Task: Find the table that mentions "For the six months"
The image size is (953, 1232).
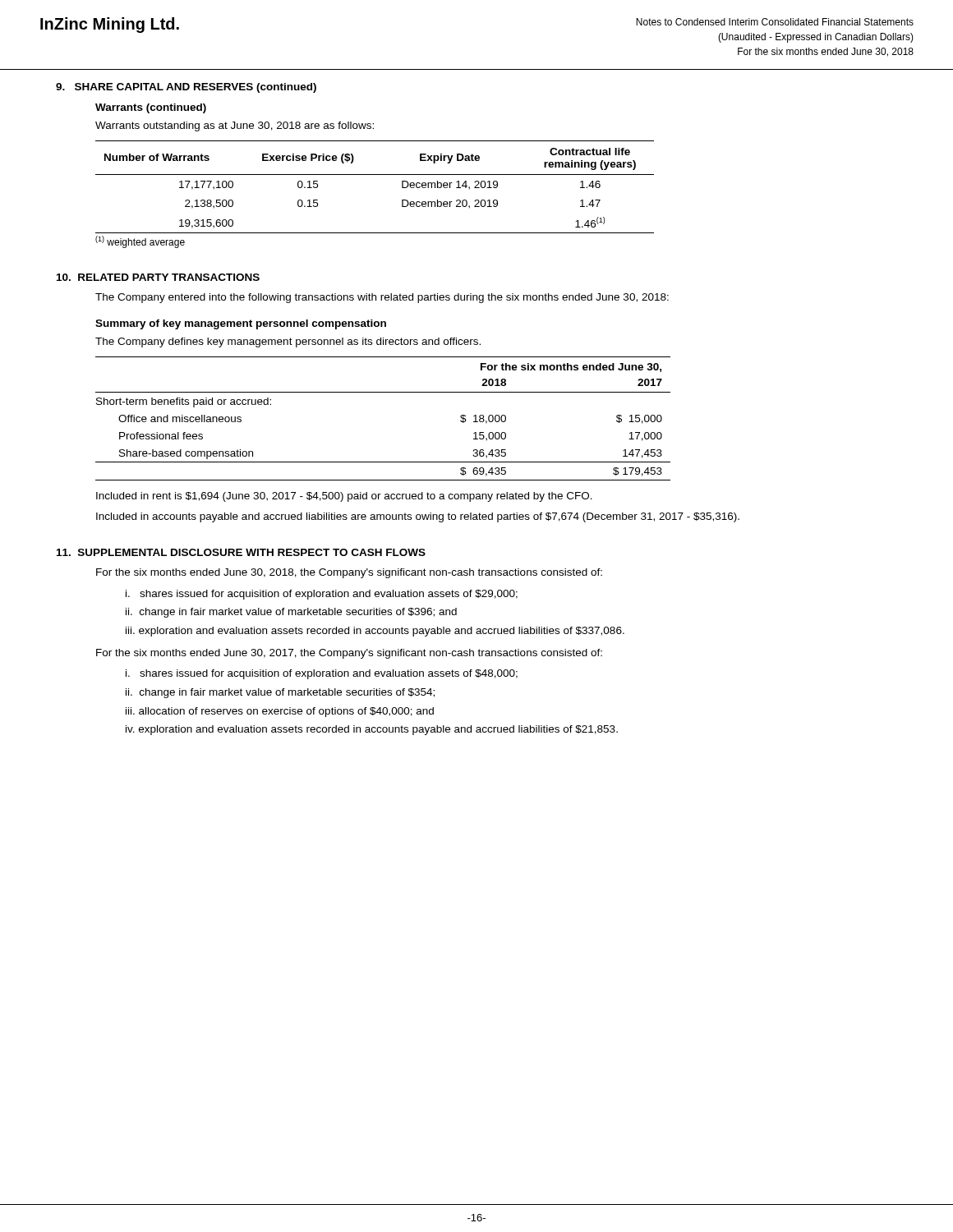Action: pyautogui.click(x=496, y=419)
